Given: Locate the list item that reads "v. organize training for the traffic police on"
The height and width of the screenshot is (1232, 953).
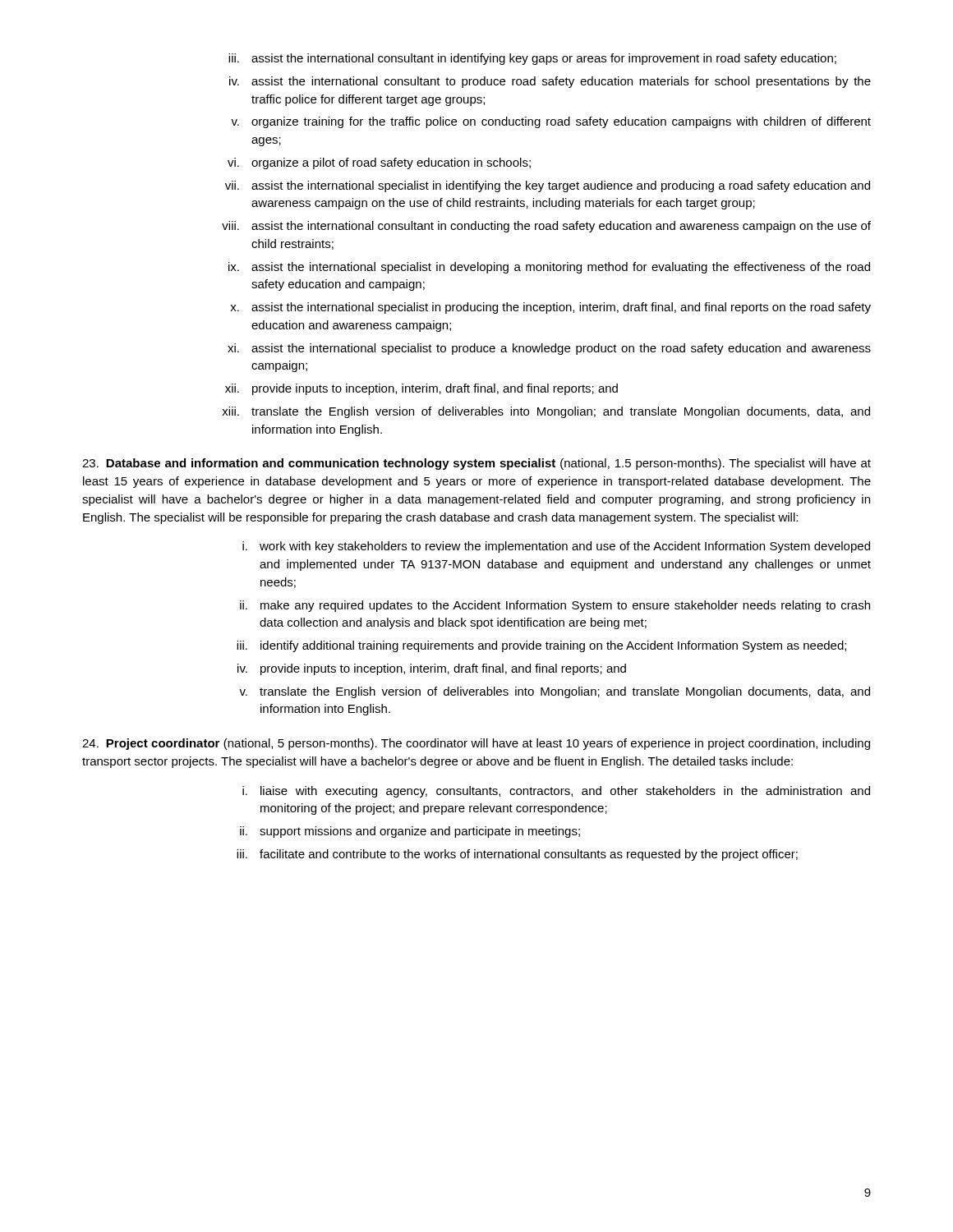Looking at the screenshot, I should [534, 131].
